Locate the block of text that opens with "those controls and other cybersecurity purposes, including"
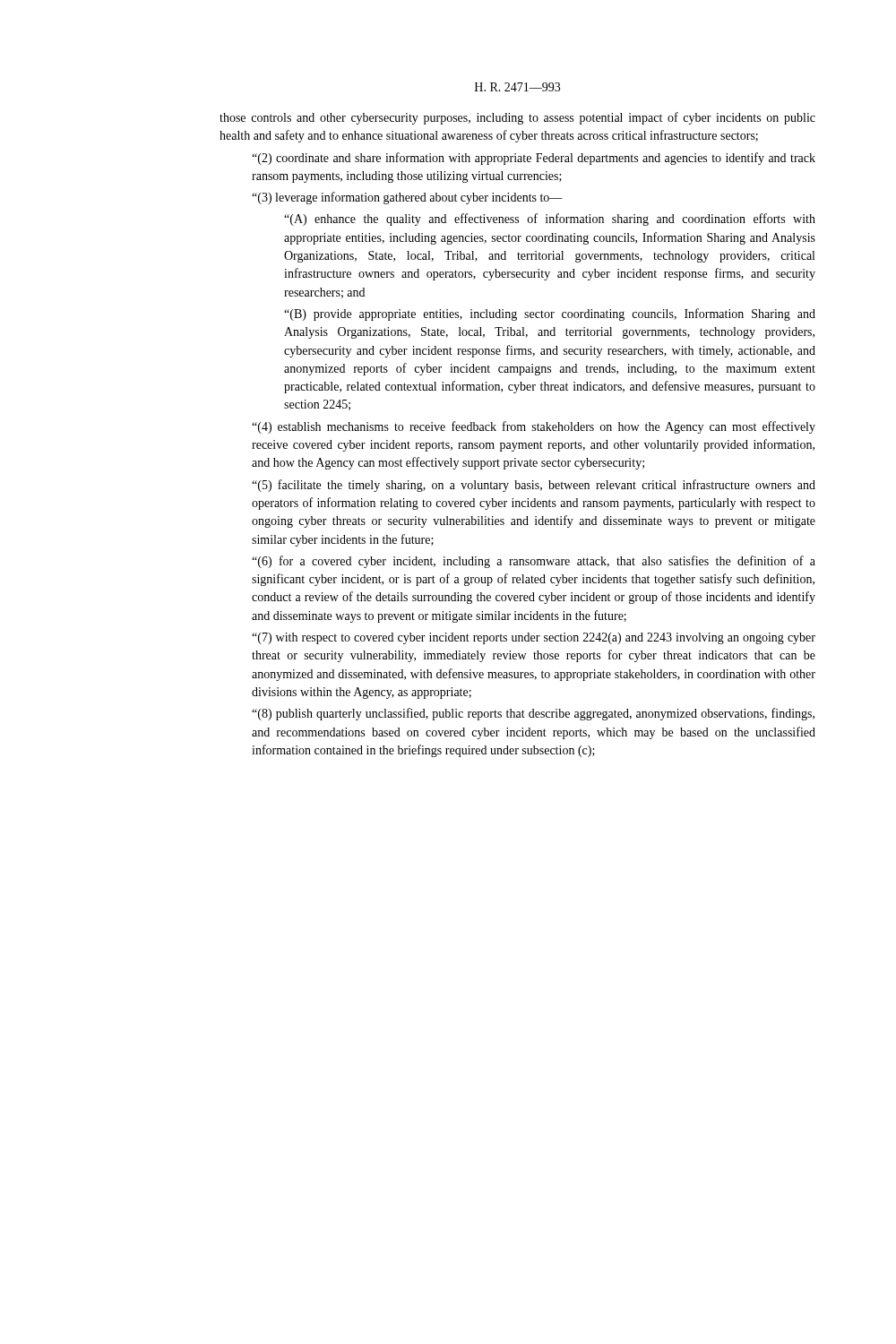 (517, 435)
